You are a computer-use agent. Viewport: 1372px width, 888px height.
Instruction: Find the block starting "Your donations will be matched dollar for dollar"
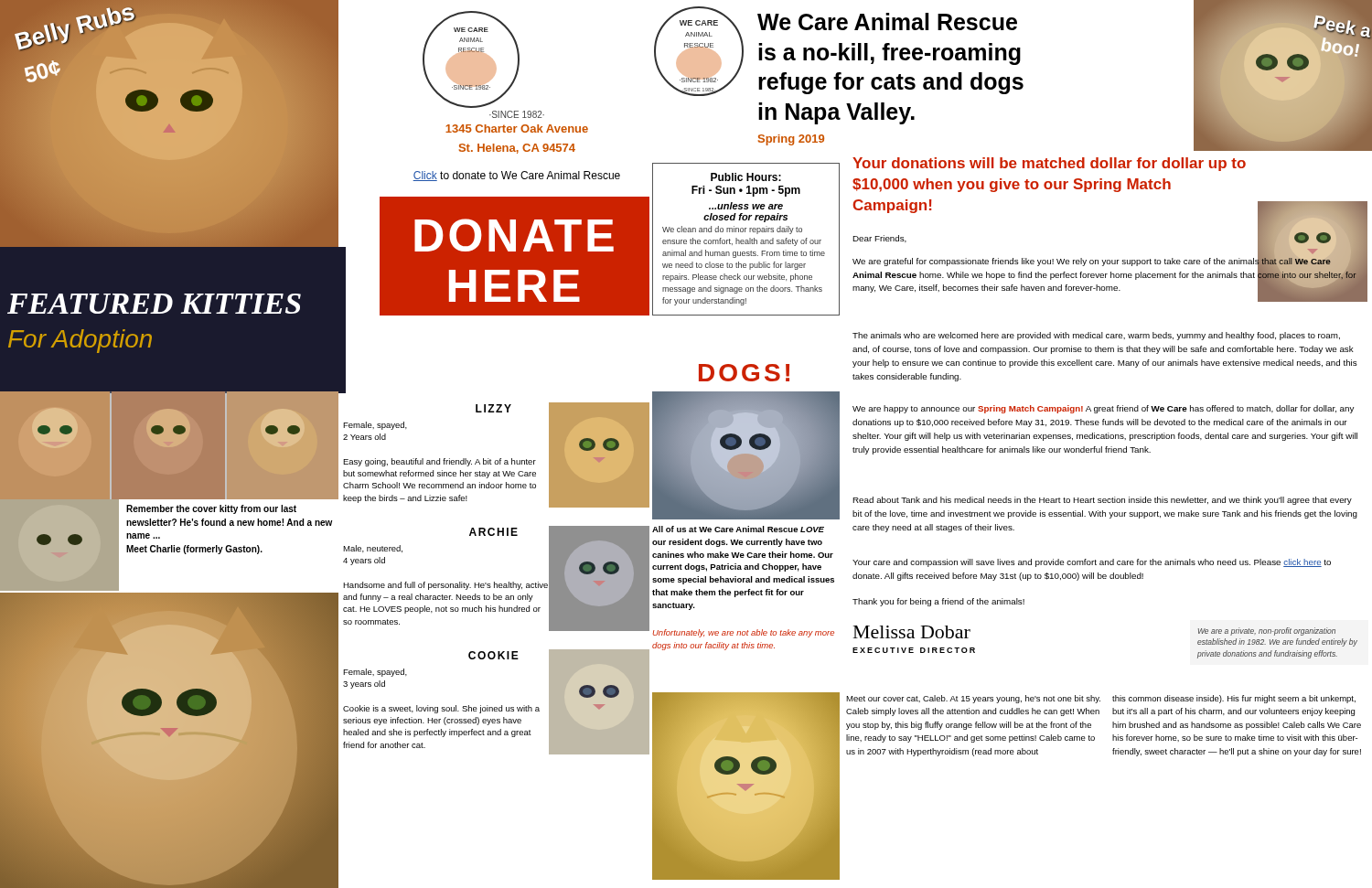tap(1054, 185)
